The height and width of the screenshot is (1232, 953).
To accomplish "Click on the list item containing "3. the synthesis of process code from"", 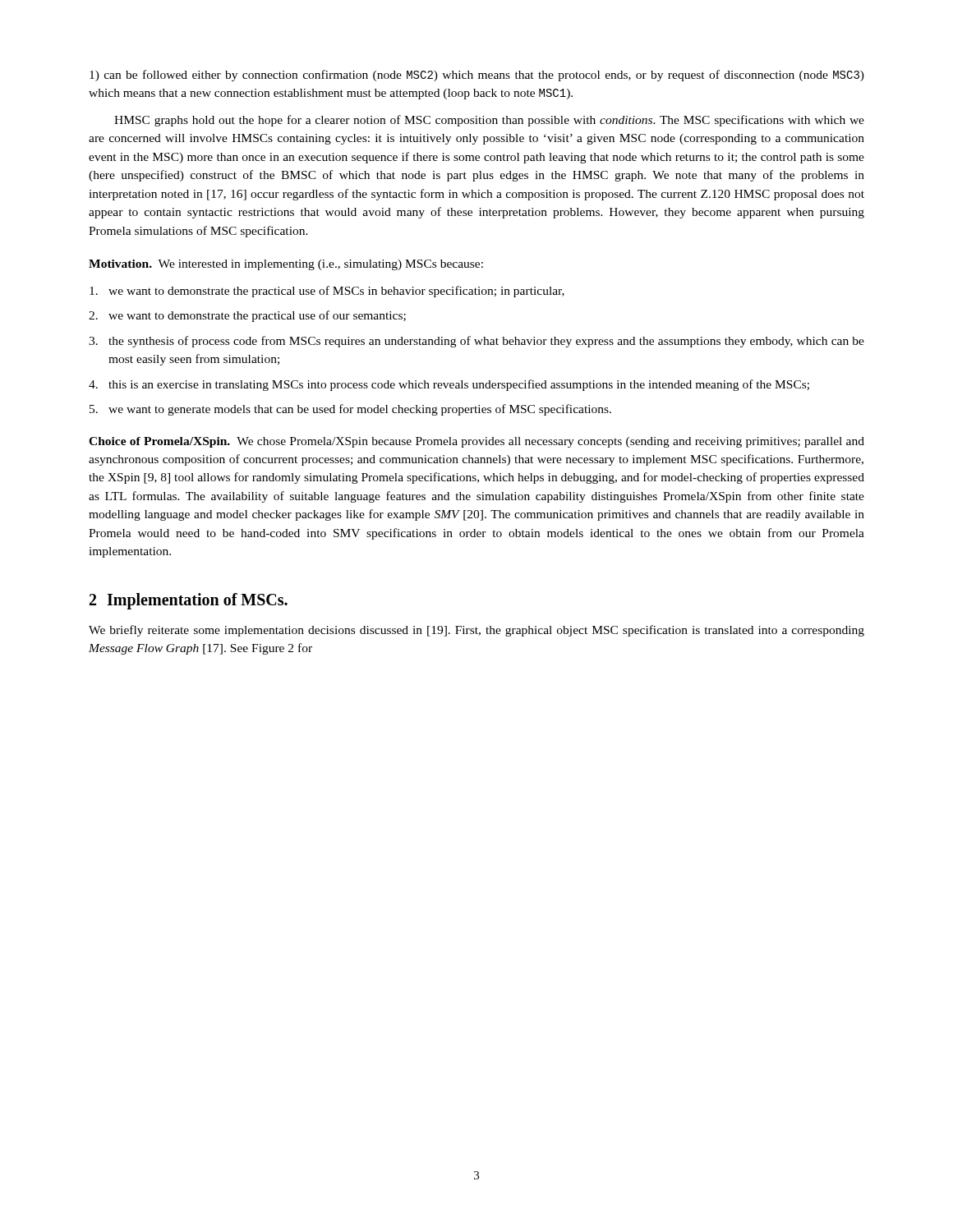I will tap(476, 350).
